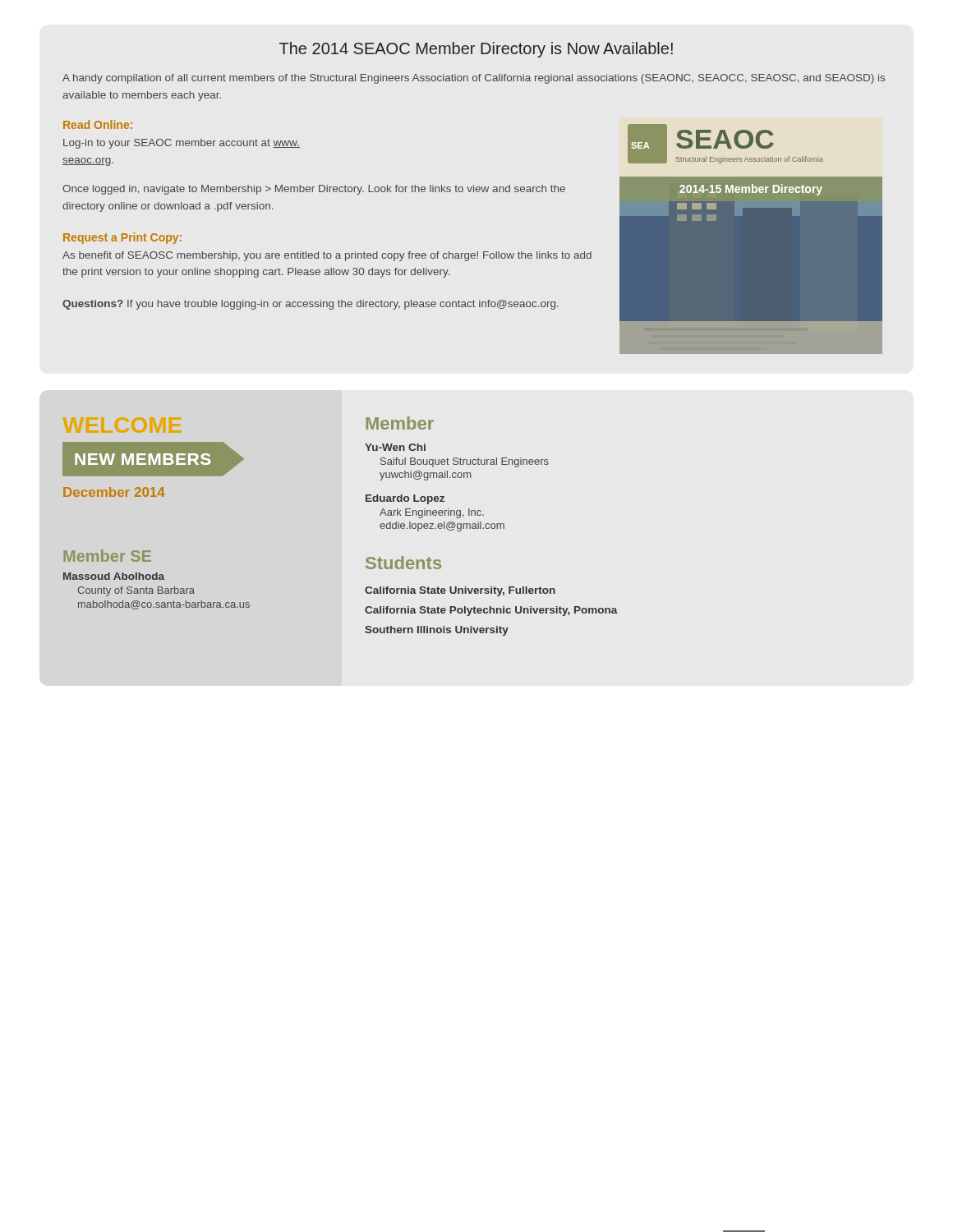This screenshot has height=1232, width=953.
Task: Locate the text block containing "Questions? If you have trouble"
Action: [311, 304]
